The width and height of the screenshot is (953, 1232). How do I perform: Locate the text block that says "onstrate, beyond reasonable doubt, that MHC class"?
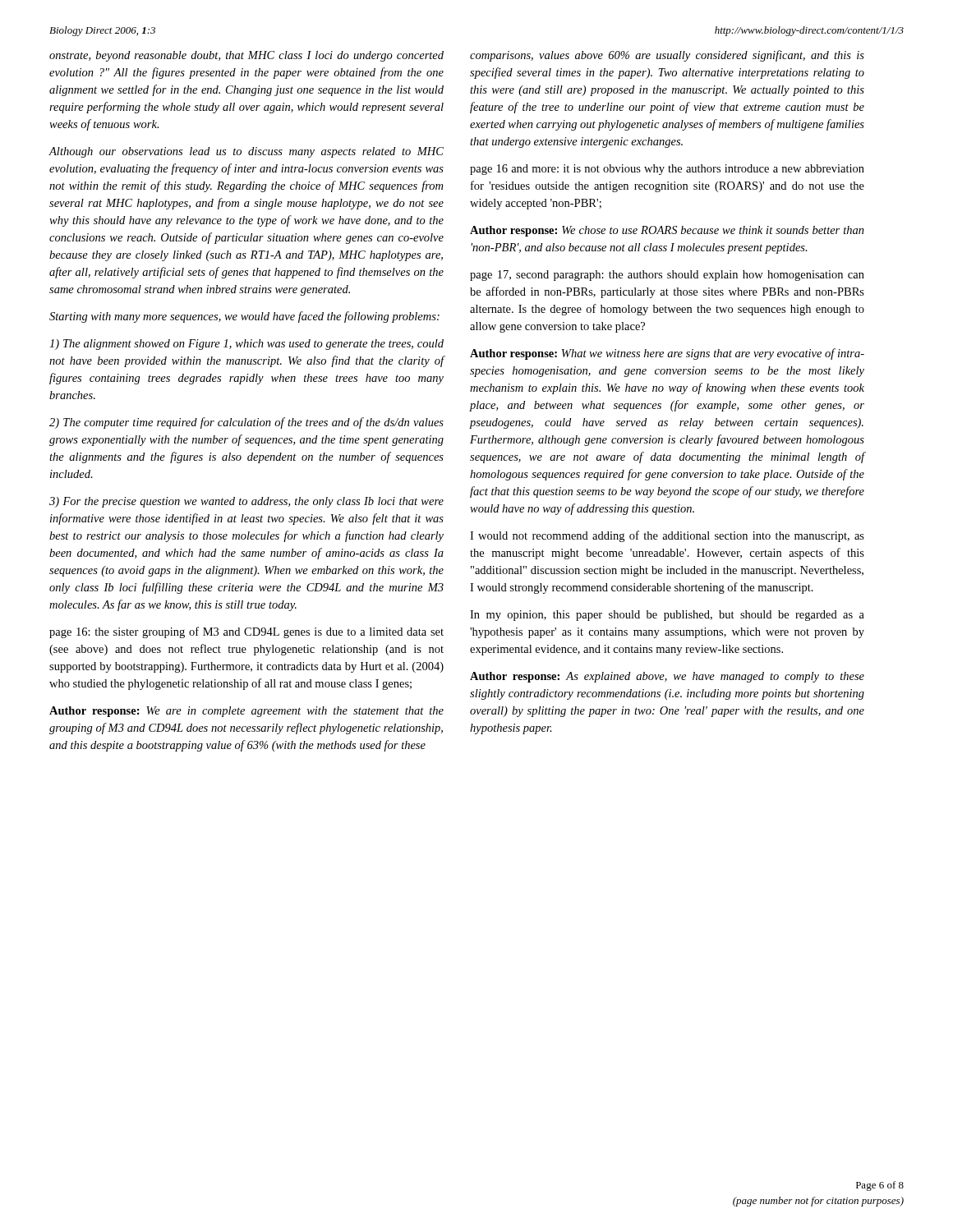pos(246,90)
